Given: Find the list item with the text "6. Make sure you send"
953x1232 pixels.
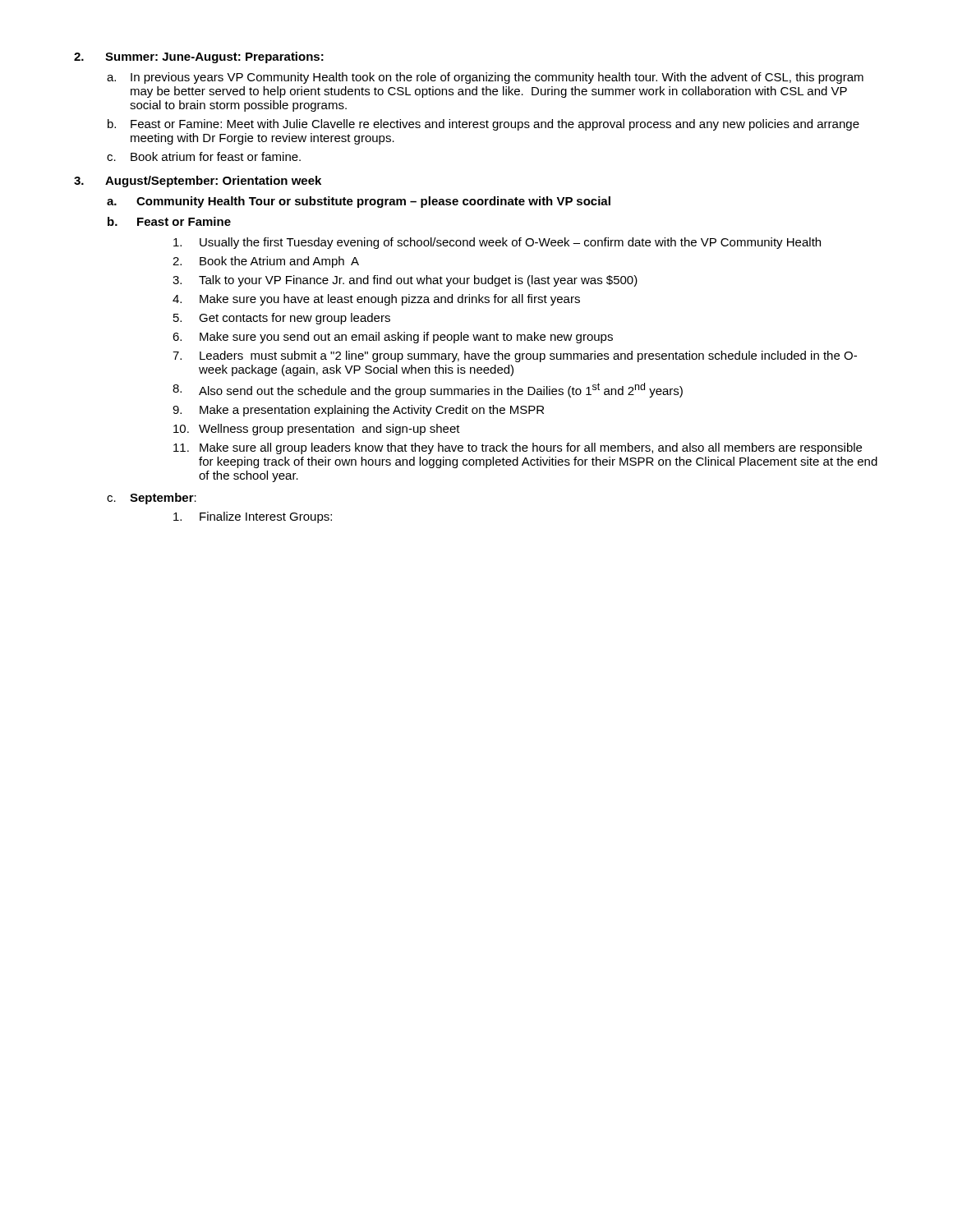Looking at the screenshot, I should [x=526, y=336].
